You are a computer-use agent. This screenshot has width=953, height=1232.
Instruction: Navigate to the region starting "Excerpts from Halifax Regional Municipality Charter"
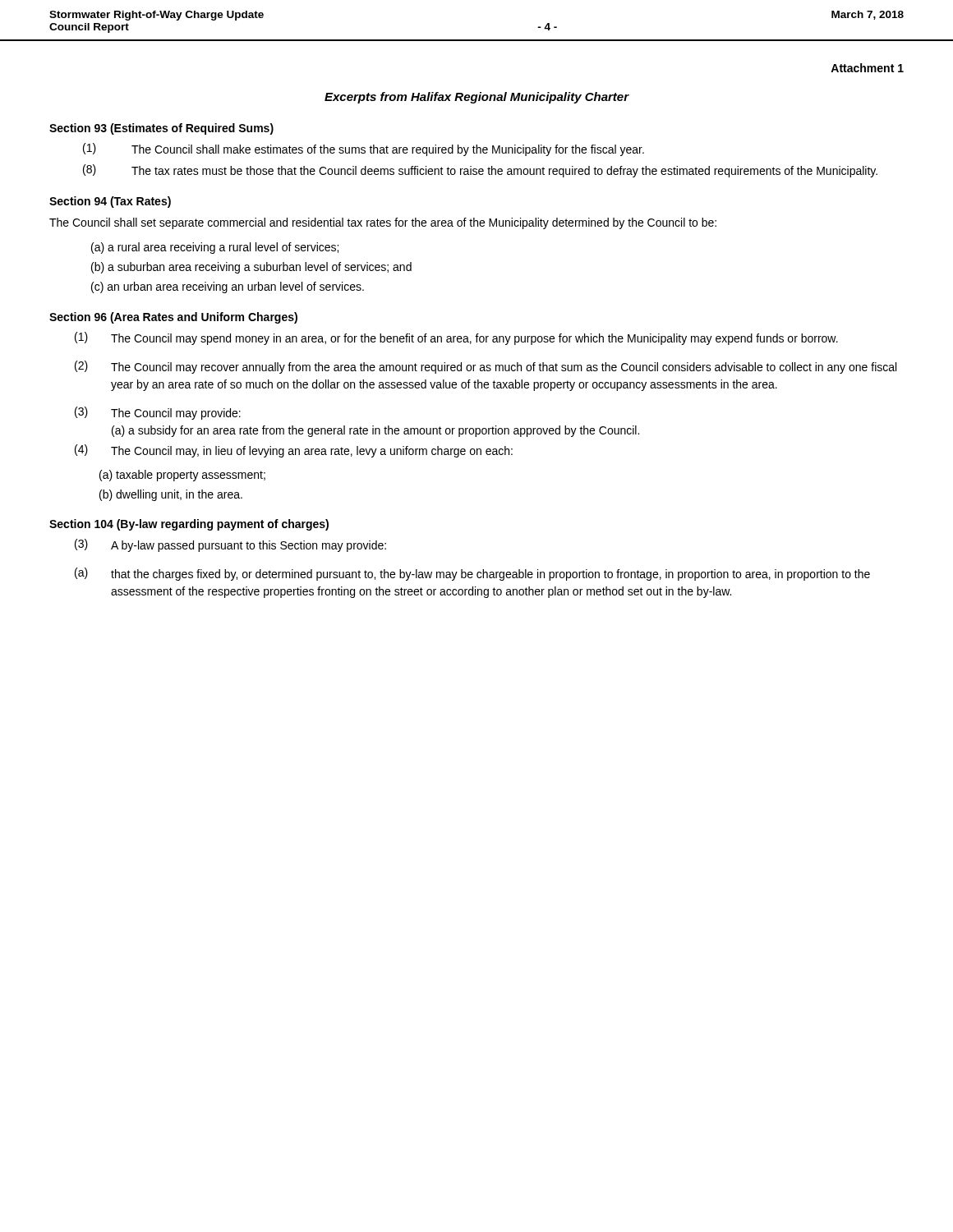coord(476,97)
